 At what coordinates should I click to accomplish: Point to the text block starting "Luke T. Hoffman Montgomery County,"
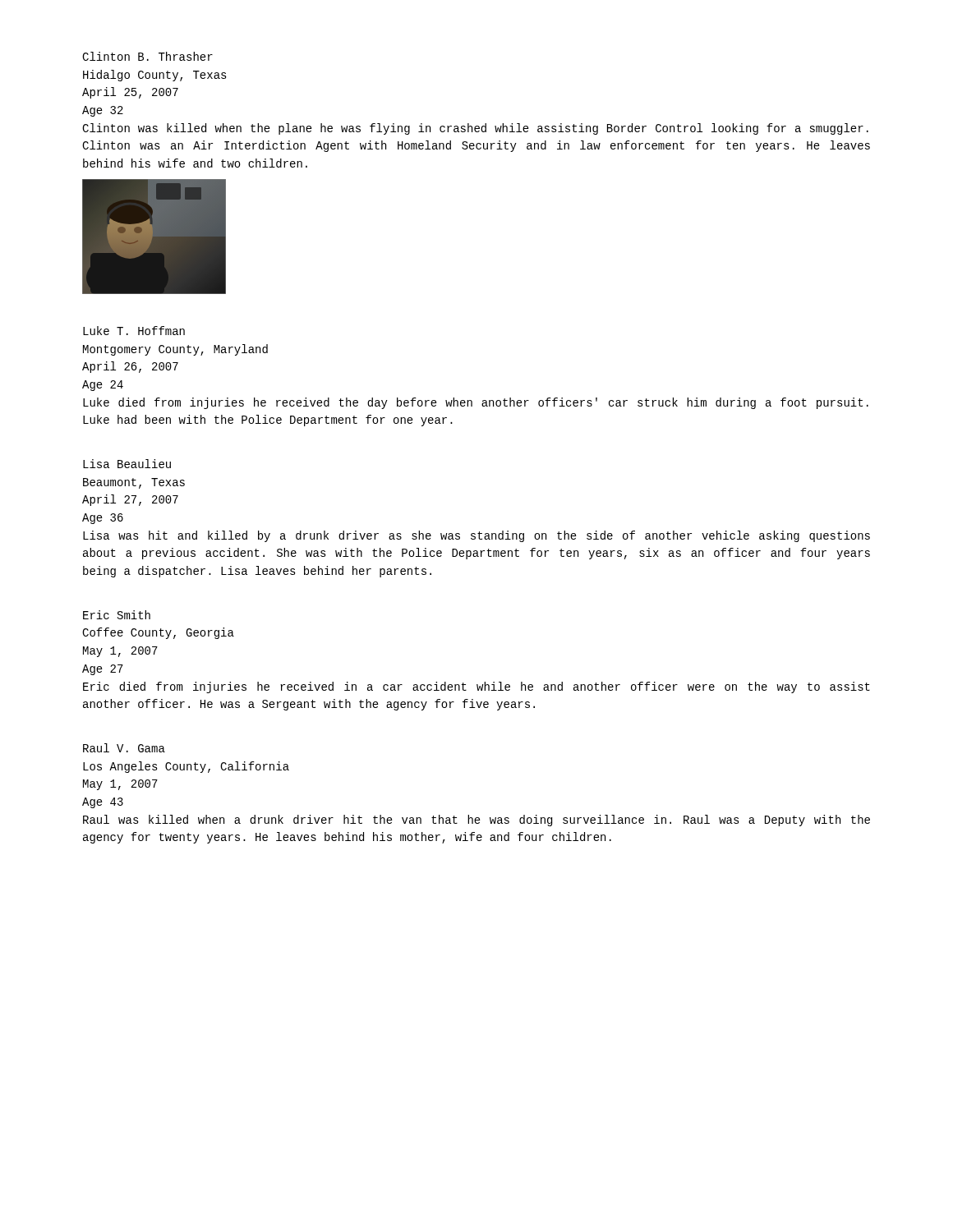pyautogui.click(x=106, y=331)
